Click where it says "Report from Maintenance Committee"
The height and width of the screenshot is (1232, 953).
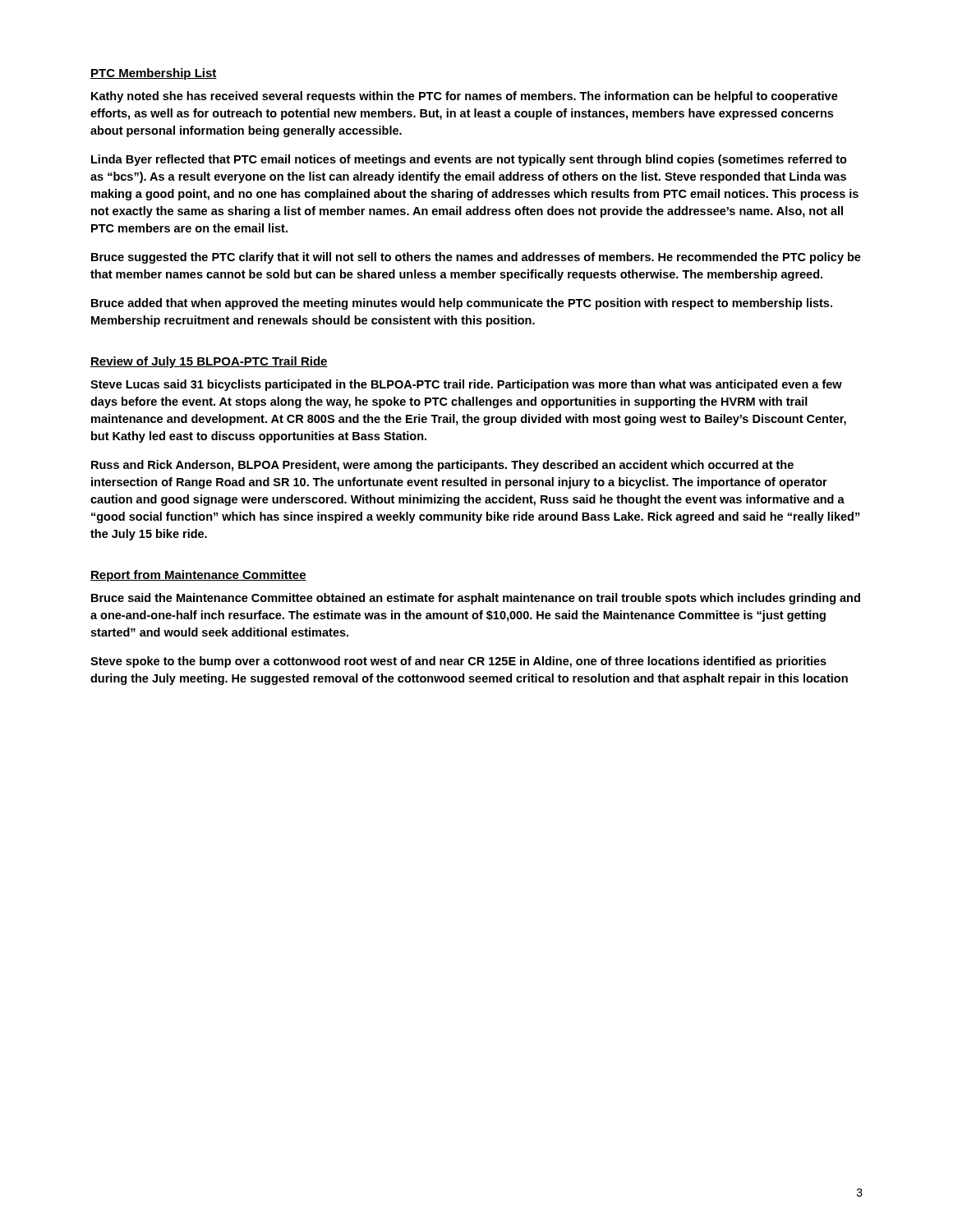pyautogui.click(x=198, y=575)
